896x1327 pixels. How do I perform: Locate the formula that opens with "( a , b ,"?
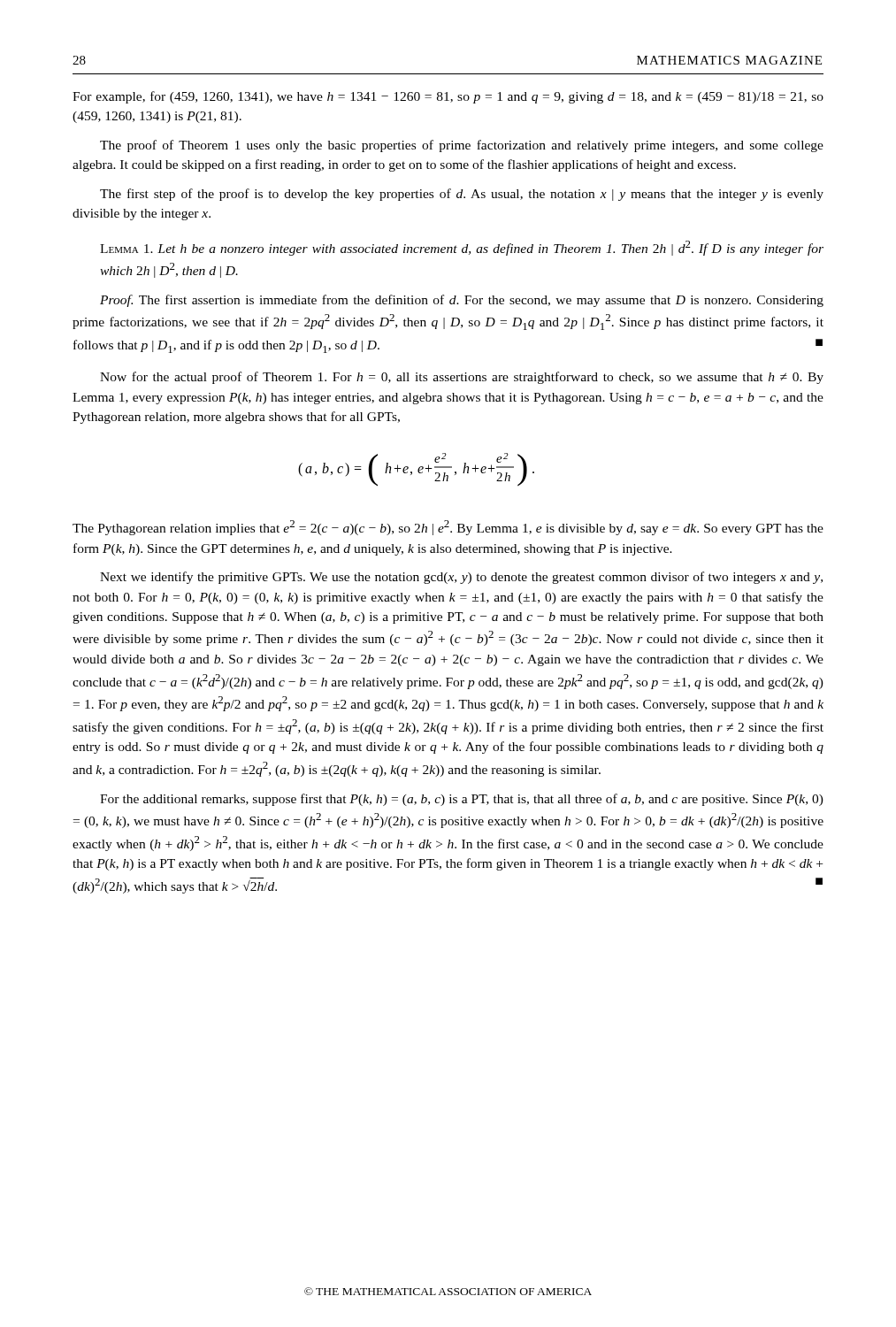click(448, 468)
